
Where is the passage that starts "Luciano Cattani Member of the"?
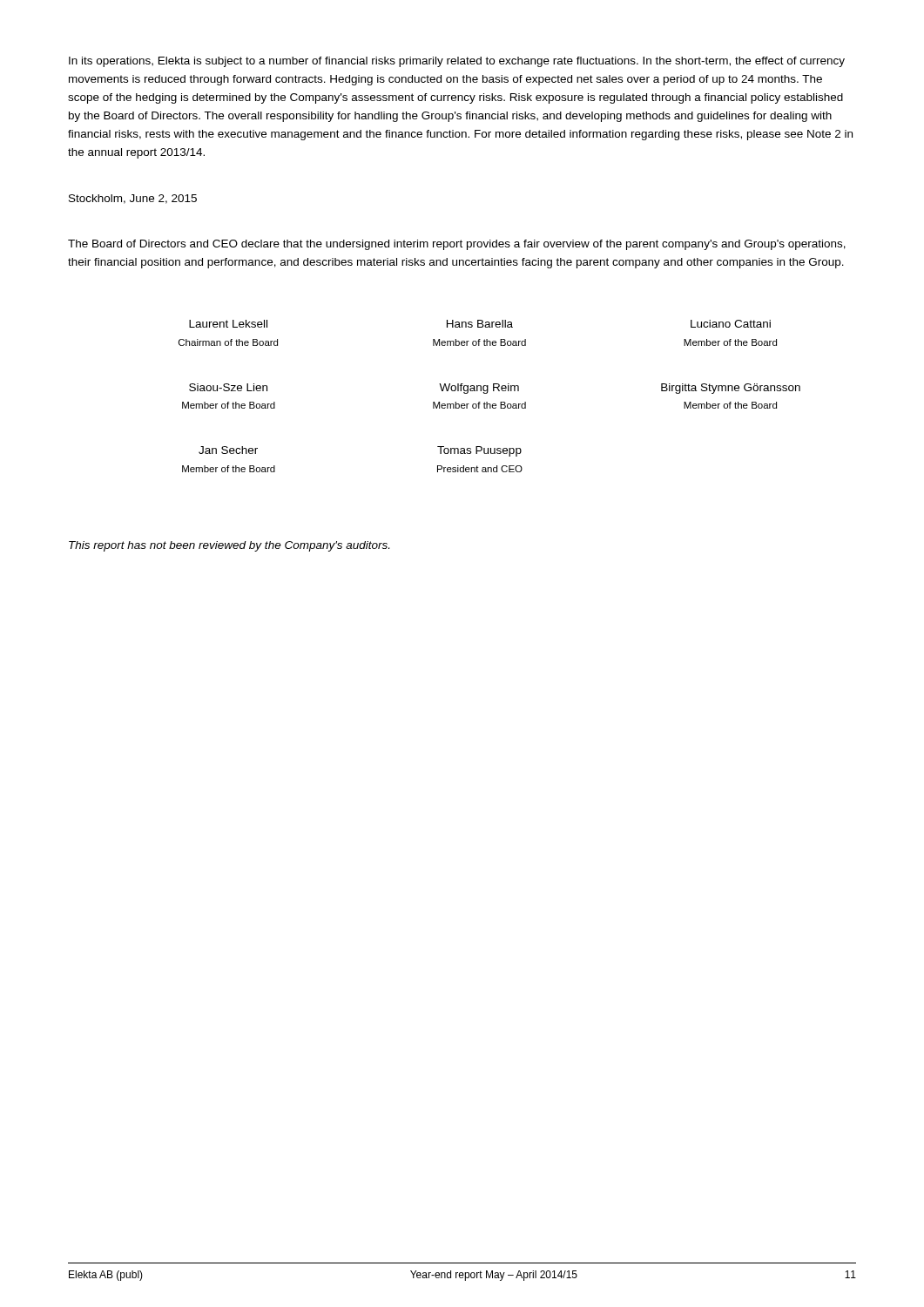coord(731,332)
